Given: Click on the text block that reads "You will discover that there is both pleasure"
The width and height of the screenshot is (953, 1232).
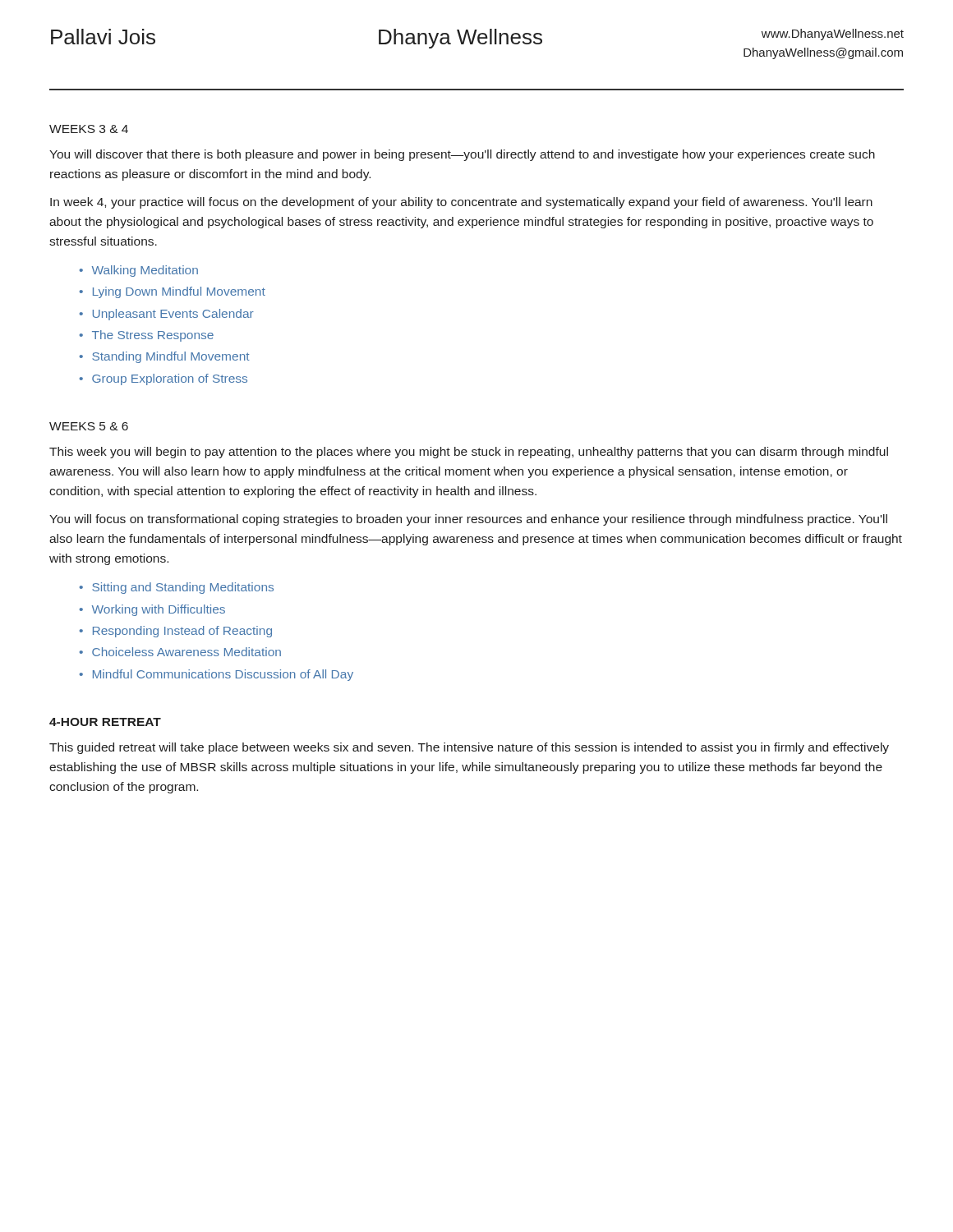Looking at the screenshot, I should (462, 164).
